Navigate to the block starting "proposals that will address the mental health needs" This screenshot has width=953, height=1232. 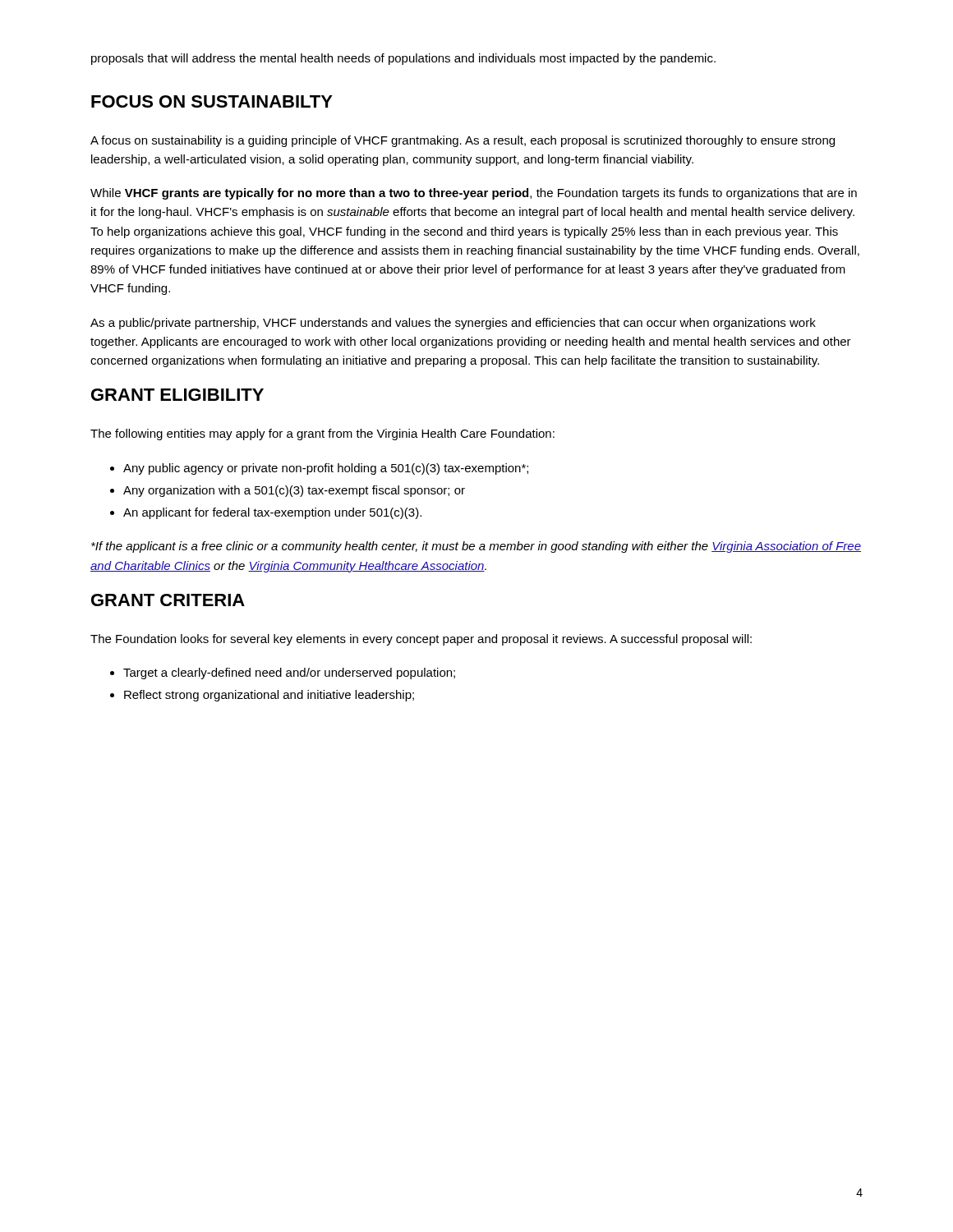point(403,58)
